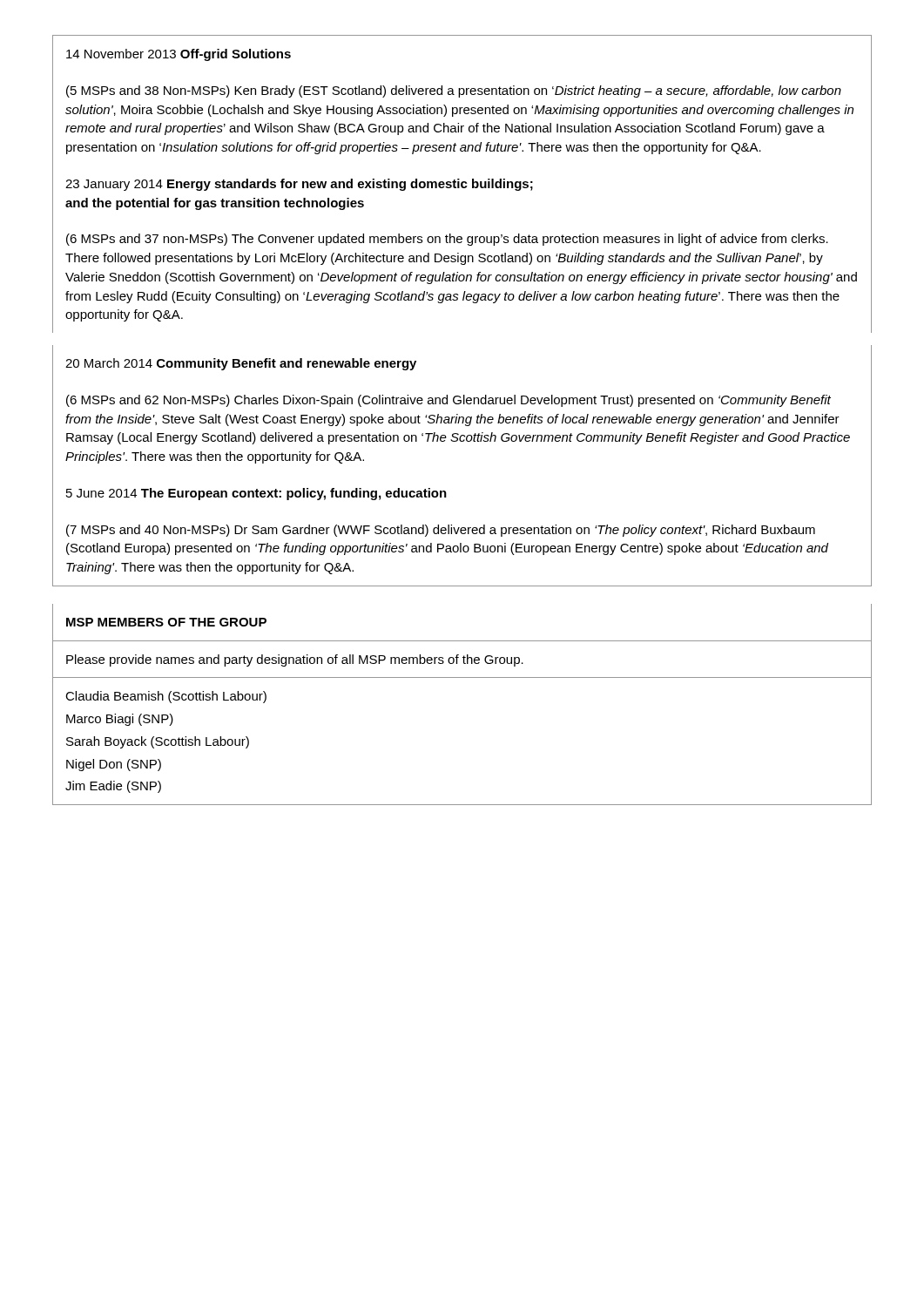Viewport: 924px width, 1307px height.
Task: Select the element starting "(5 MSPs and 38"
Action: coord(462,119)
